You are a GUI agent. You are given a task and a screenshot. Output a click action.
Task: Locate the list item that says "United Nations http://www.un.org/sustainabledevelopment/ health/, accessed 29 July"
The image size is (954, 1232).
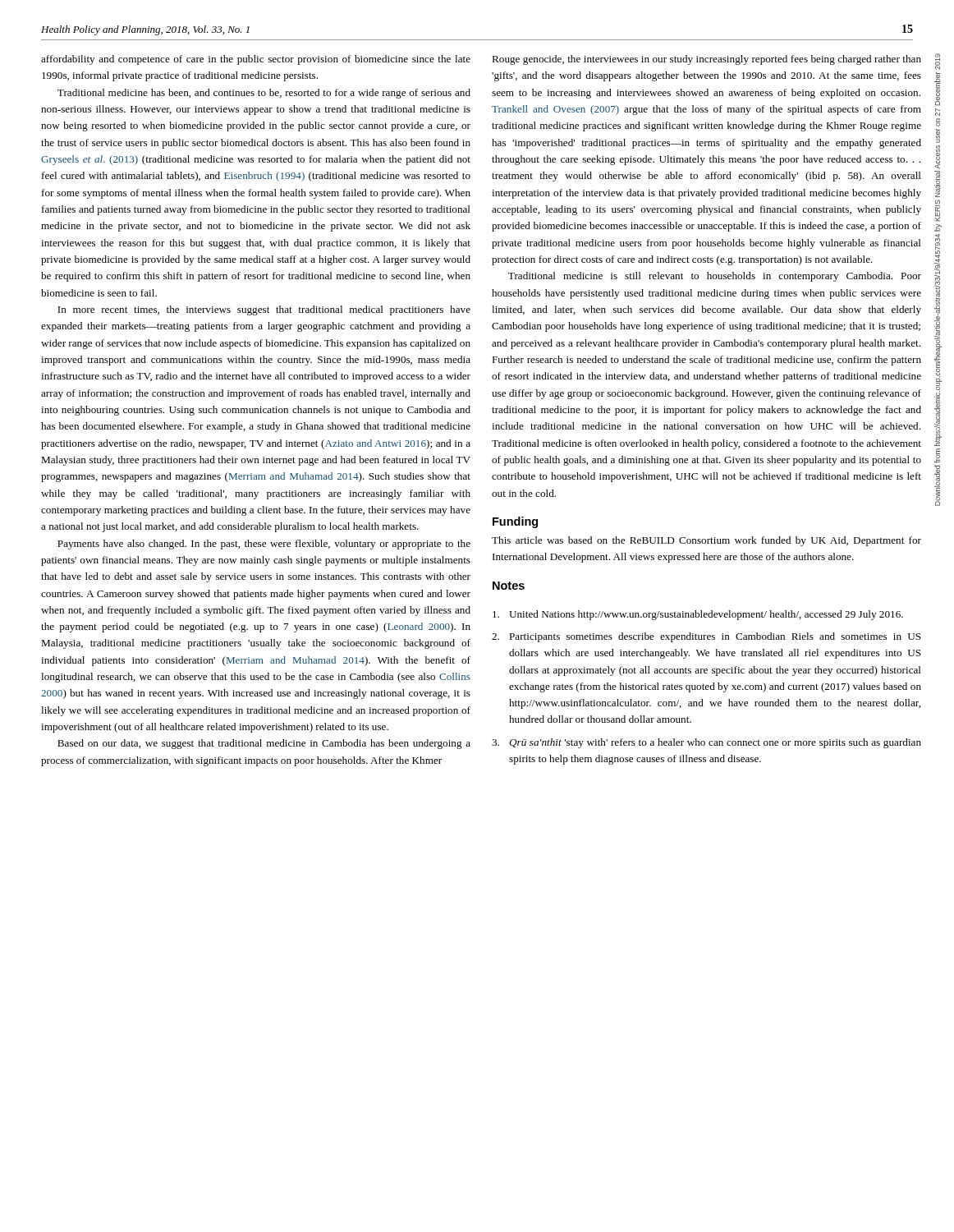tap(698, 614)
